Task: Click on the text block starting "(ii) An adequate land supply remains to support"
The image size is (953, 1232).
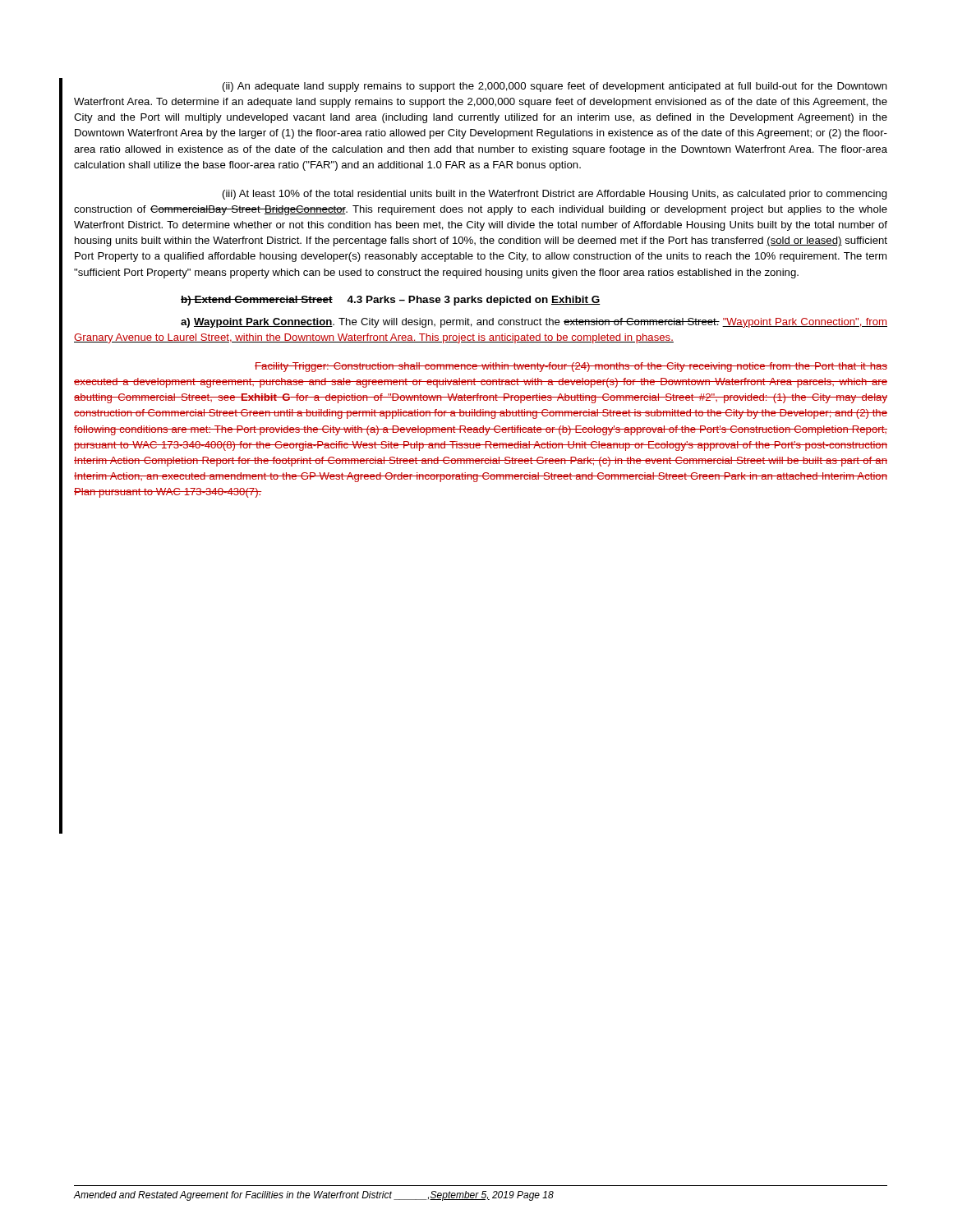Action: point(481,125)
